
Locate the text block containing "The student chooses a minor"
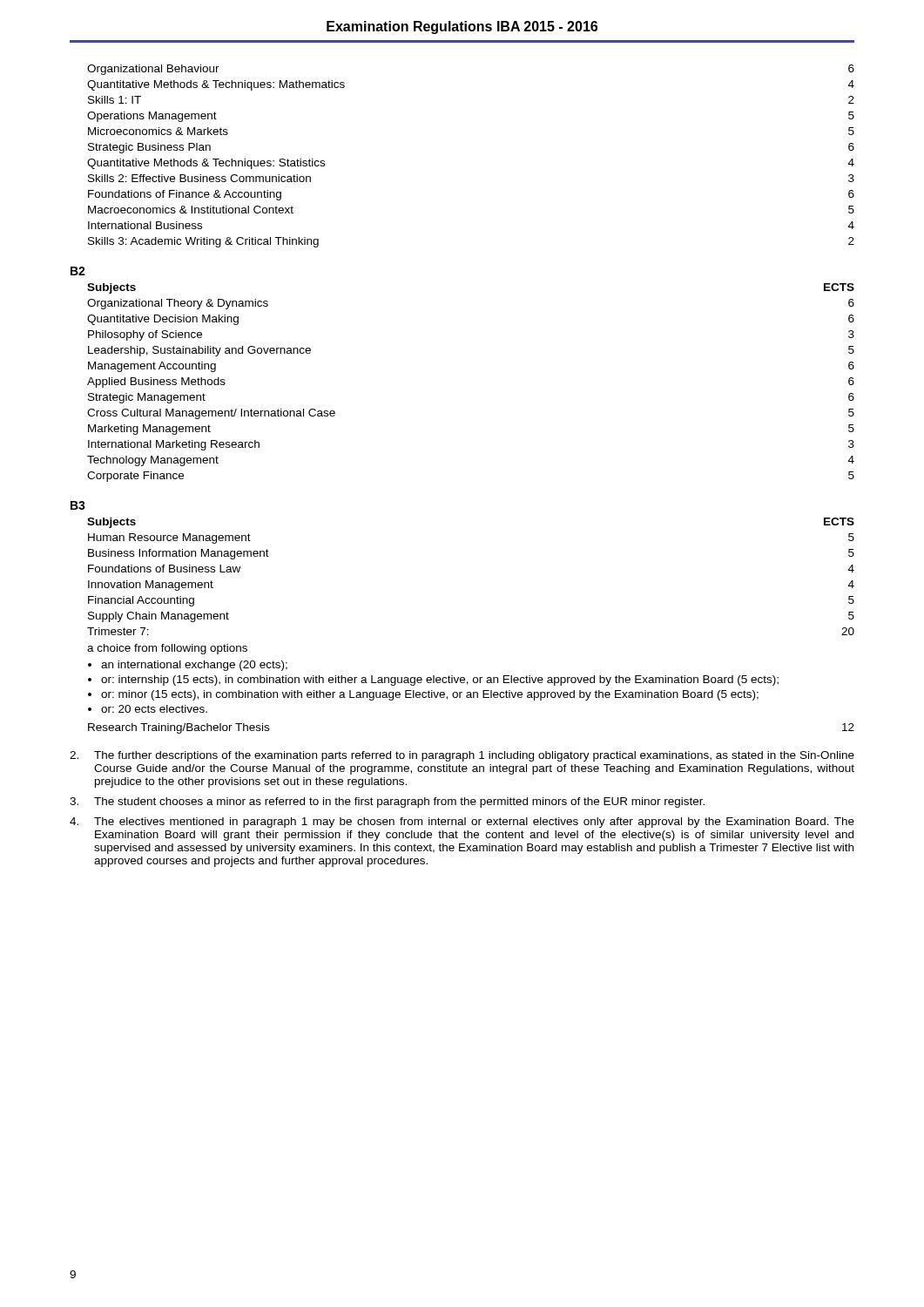tap(462, 801)
